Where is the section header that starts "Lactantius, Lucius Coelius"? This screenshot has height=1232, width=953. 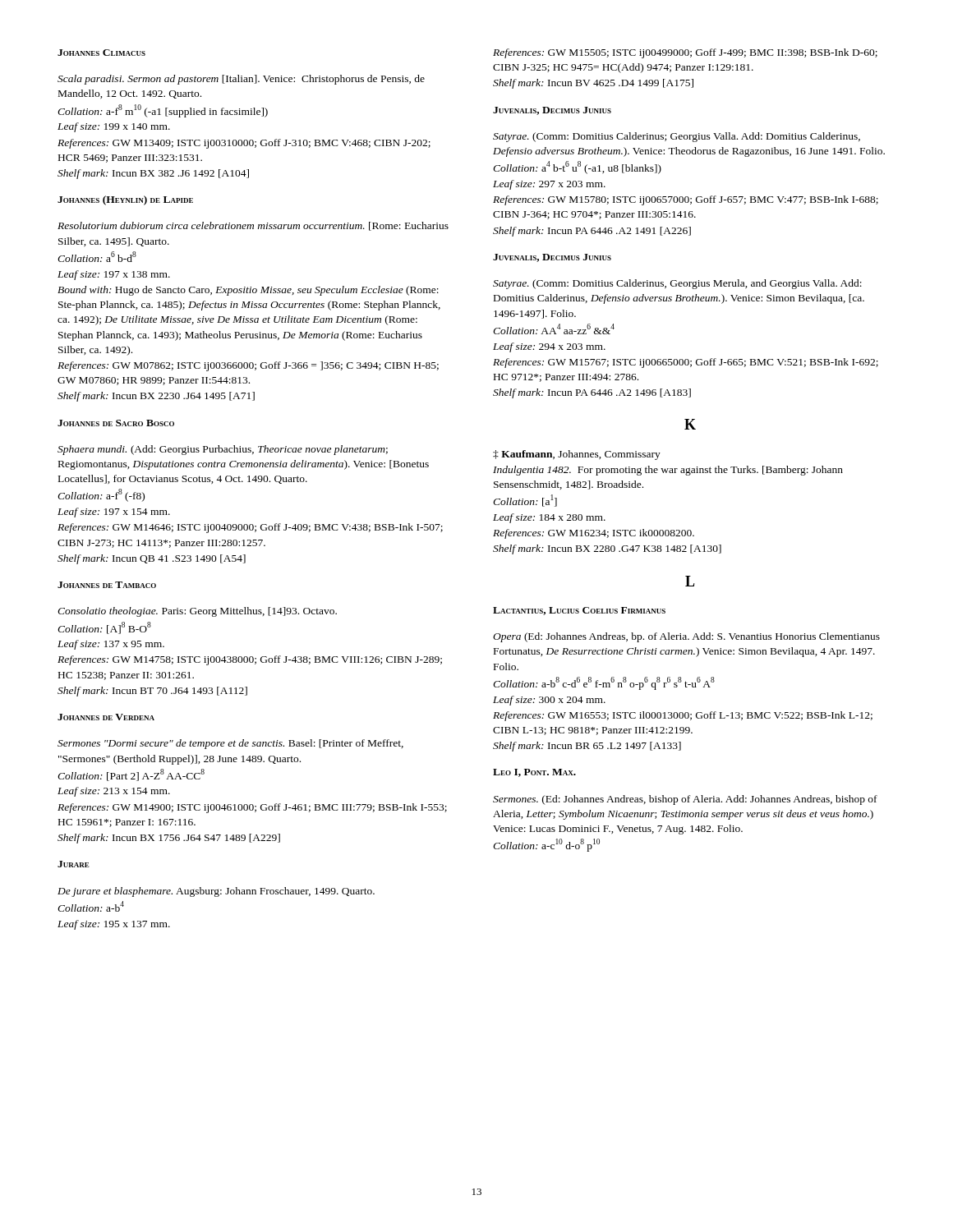pos(579,611)
